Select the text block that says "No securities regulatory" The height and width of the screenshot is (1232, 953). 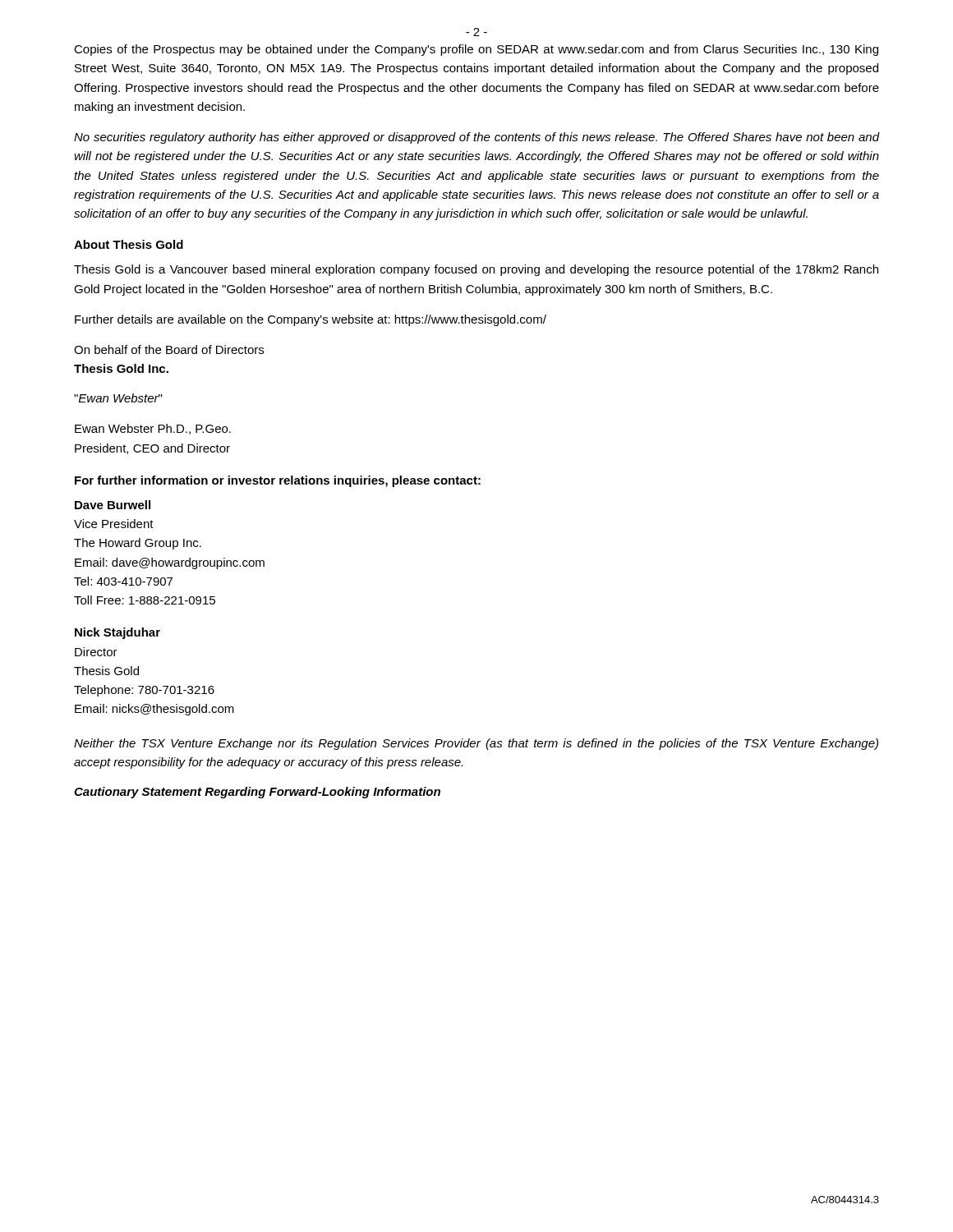[476, 175]
